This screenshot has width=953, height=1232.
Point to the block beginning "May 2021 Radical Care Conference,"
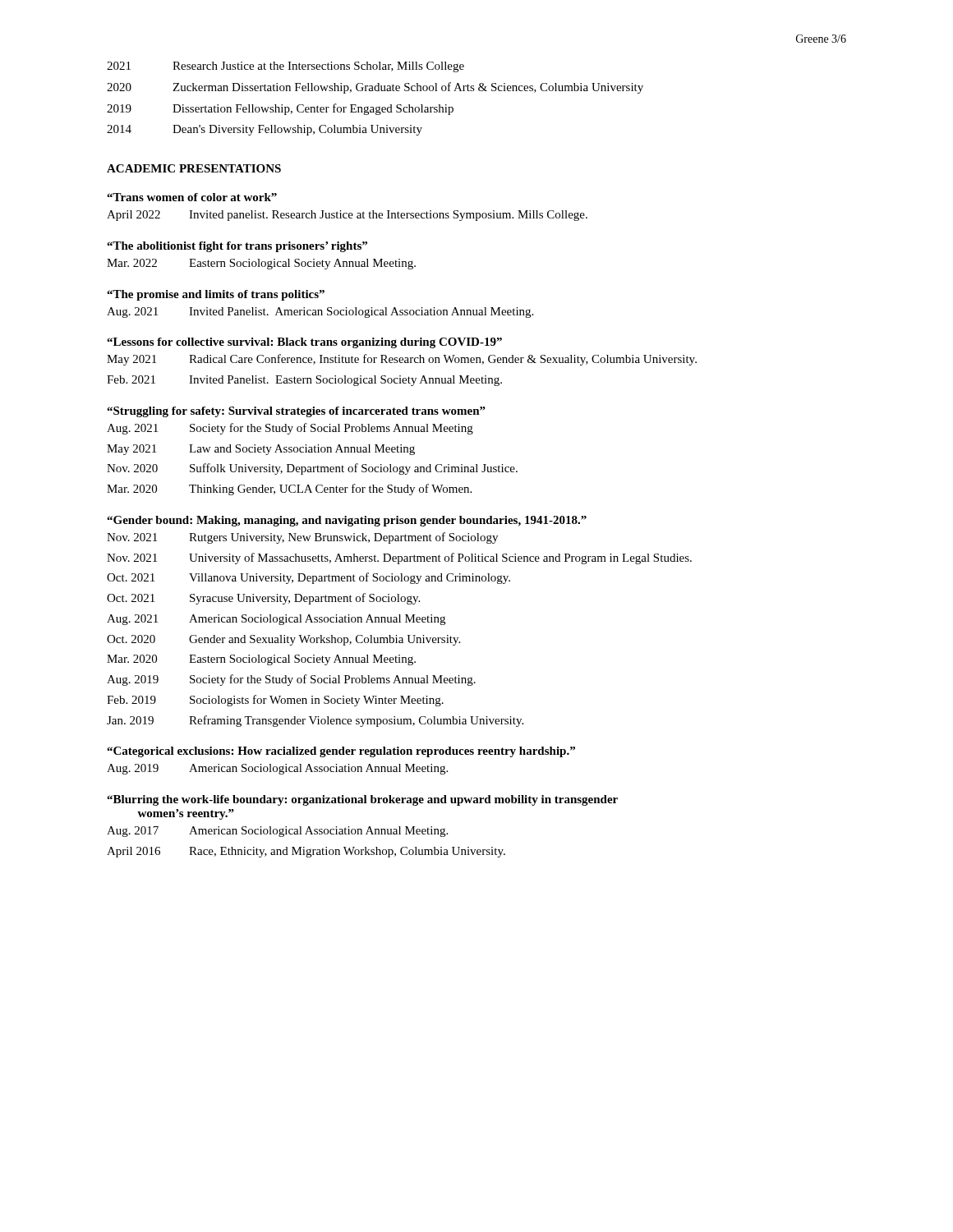[x=476, y=360]
